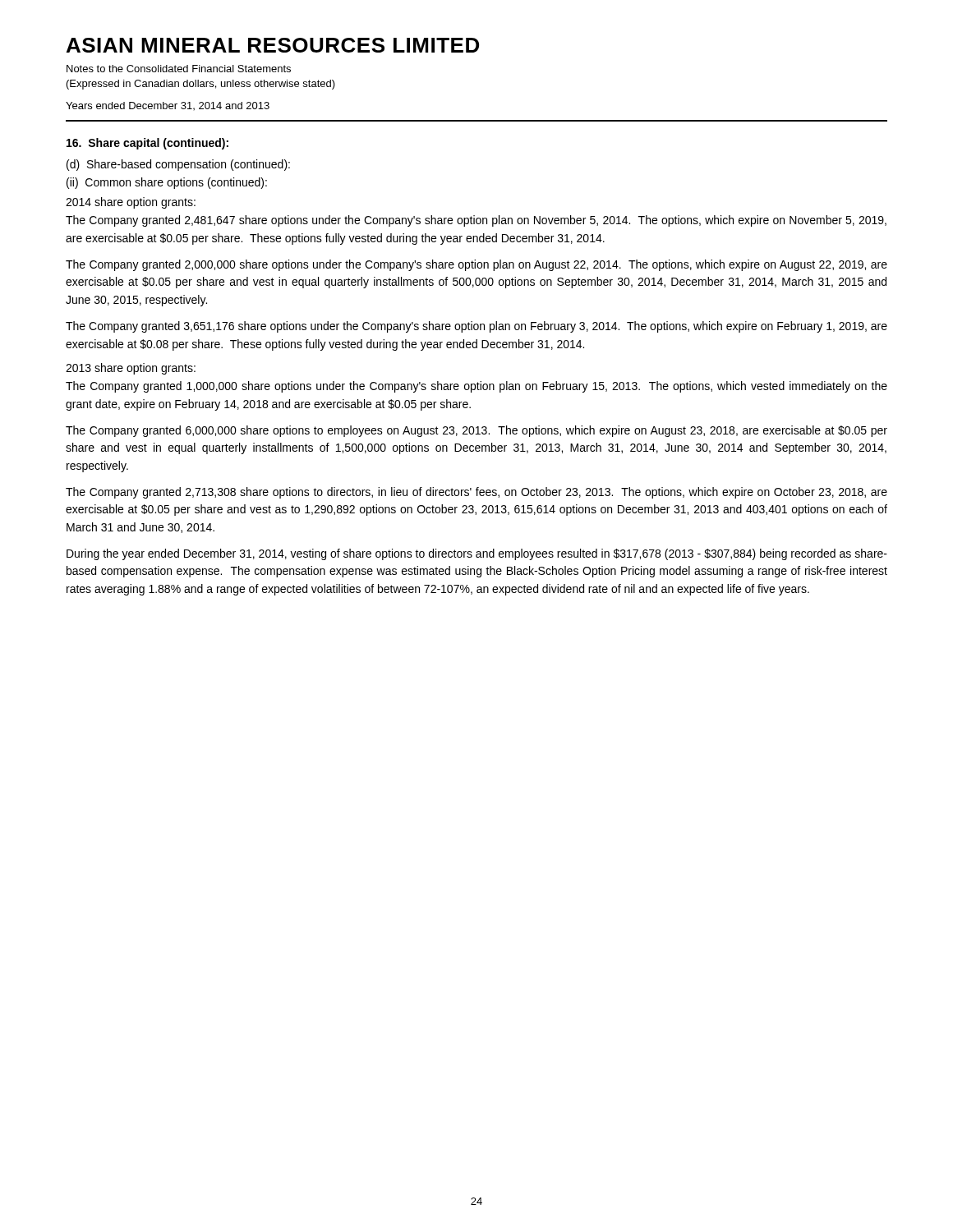Find the block on this page that starts "Years ended December"
This screenshot has width=953, height=1232.
click(168, 106)
